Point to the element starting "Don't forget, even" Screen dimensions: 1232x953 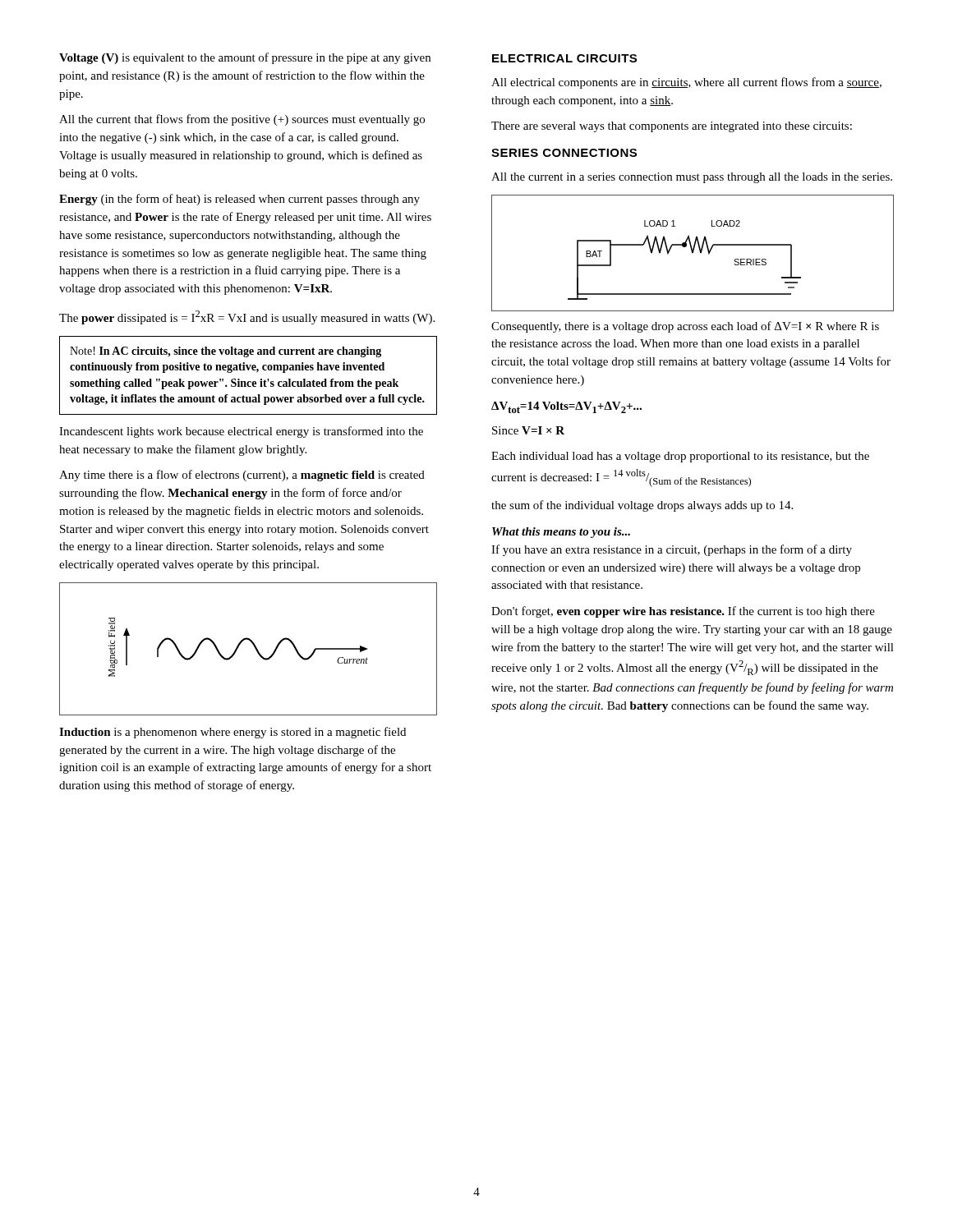[x=693, y=659]
